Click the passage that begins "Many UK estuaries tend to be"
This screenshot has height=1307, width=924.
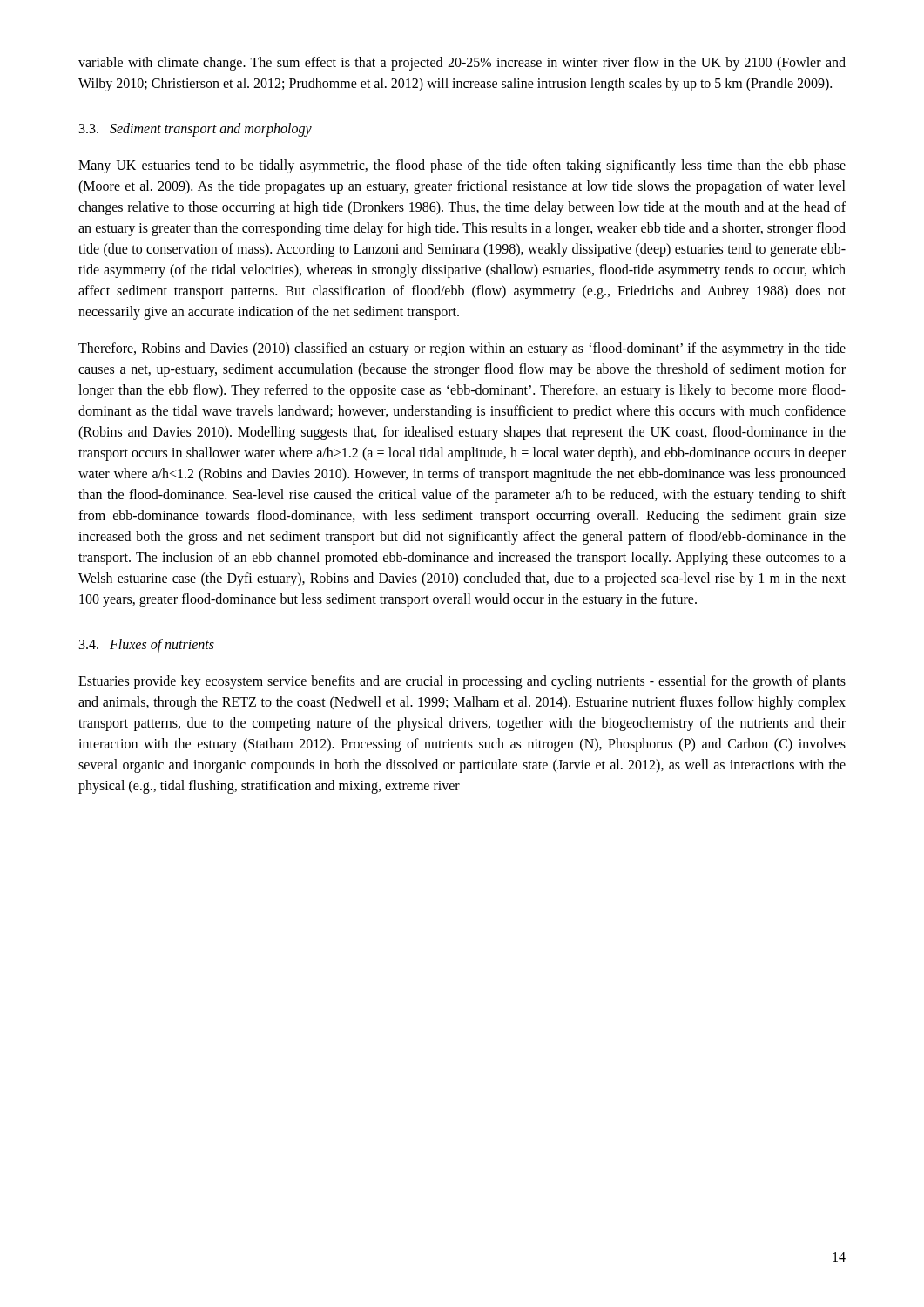[462, 238]
